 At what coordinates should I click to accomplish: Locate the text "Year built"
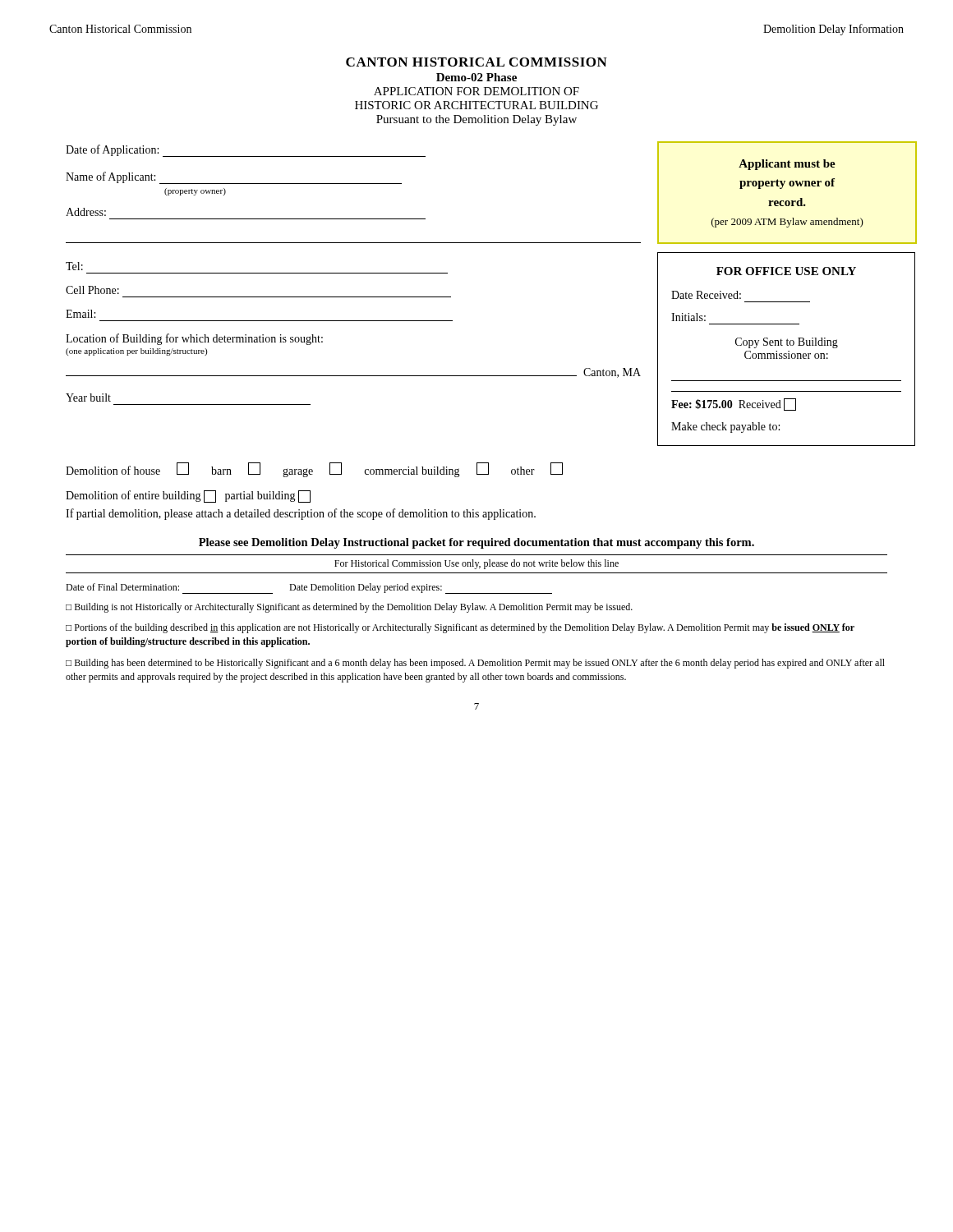[x=188, y=398]
